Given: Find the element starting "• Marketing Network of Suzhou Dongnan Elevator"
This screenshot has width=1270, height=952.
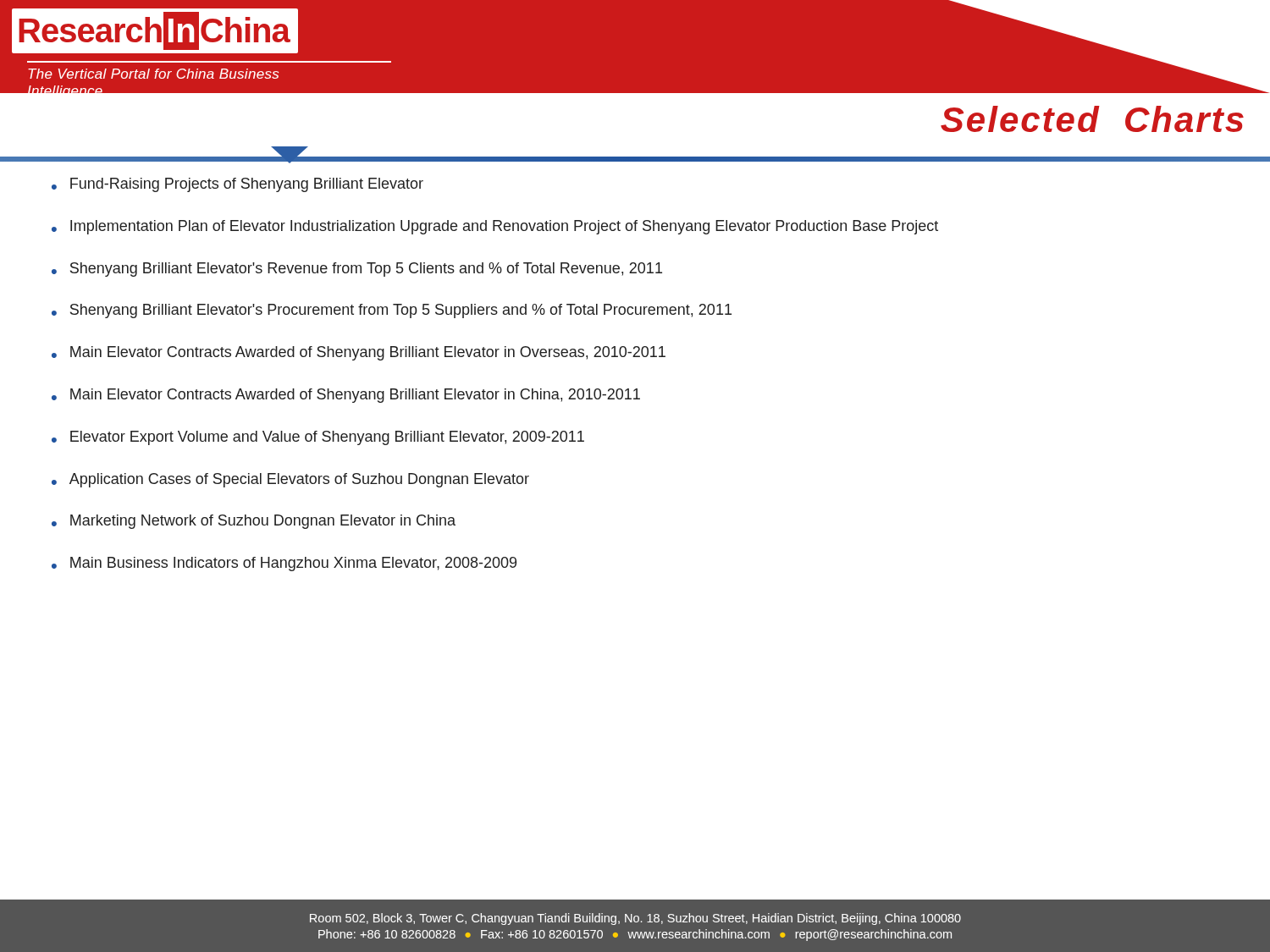Looking at the screenshot, I should coord(253,524).
